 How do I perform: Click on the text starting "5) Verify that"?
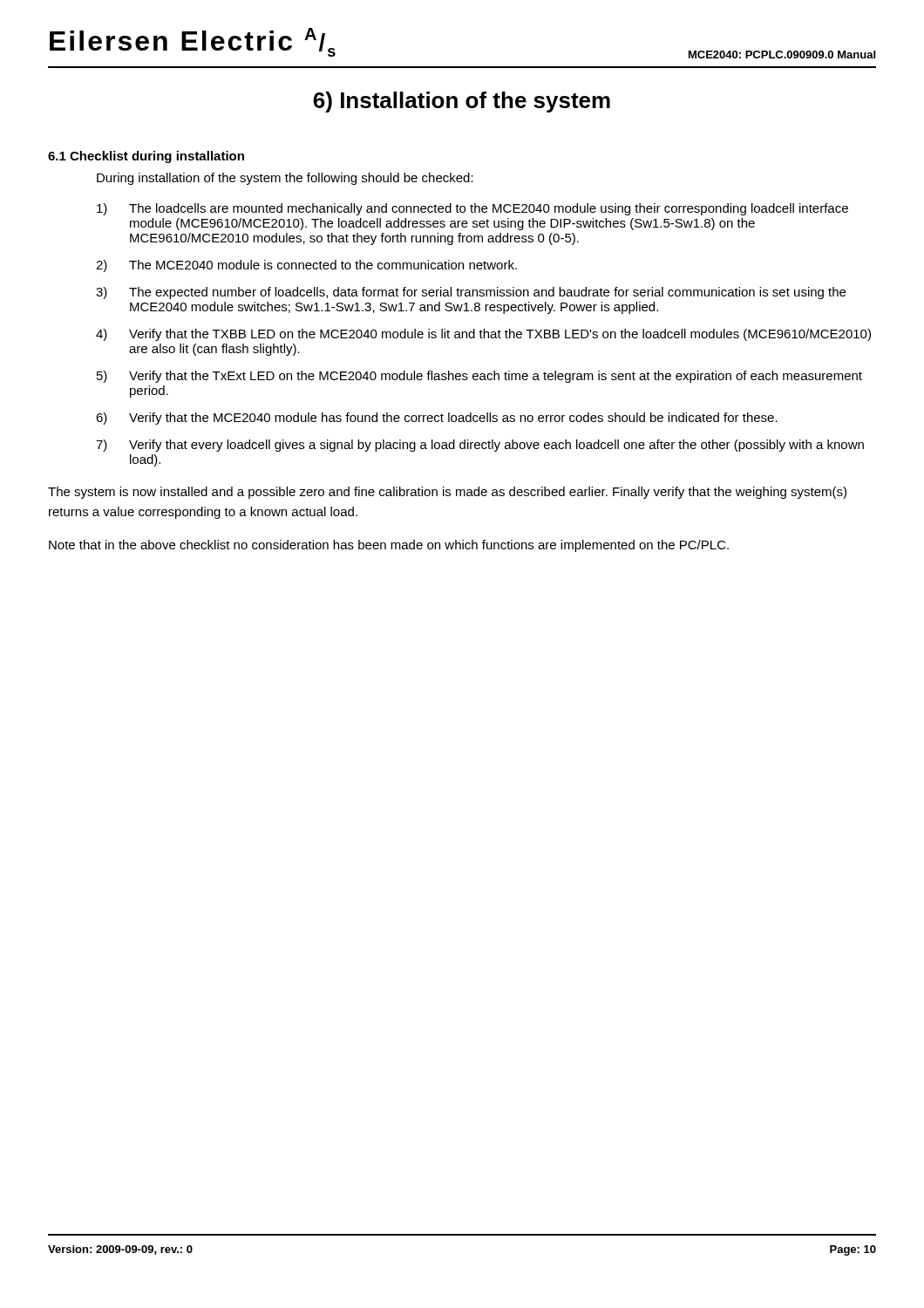tap(486, 383)
